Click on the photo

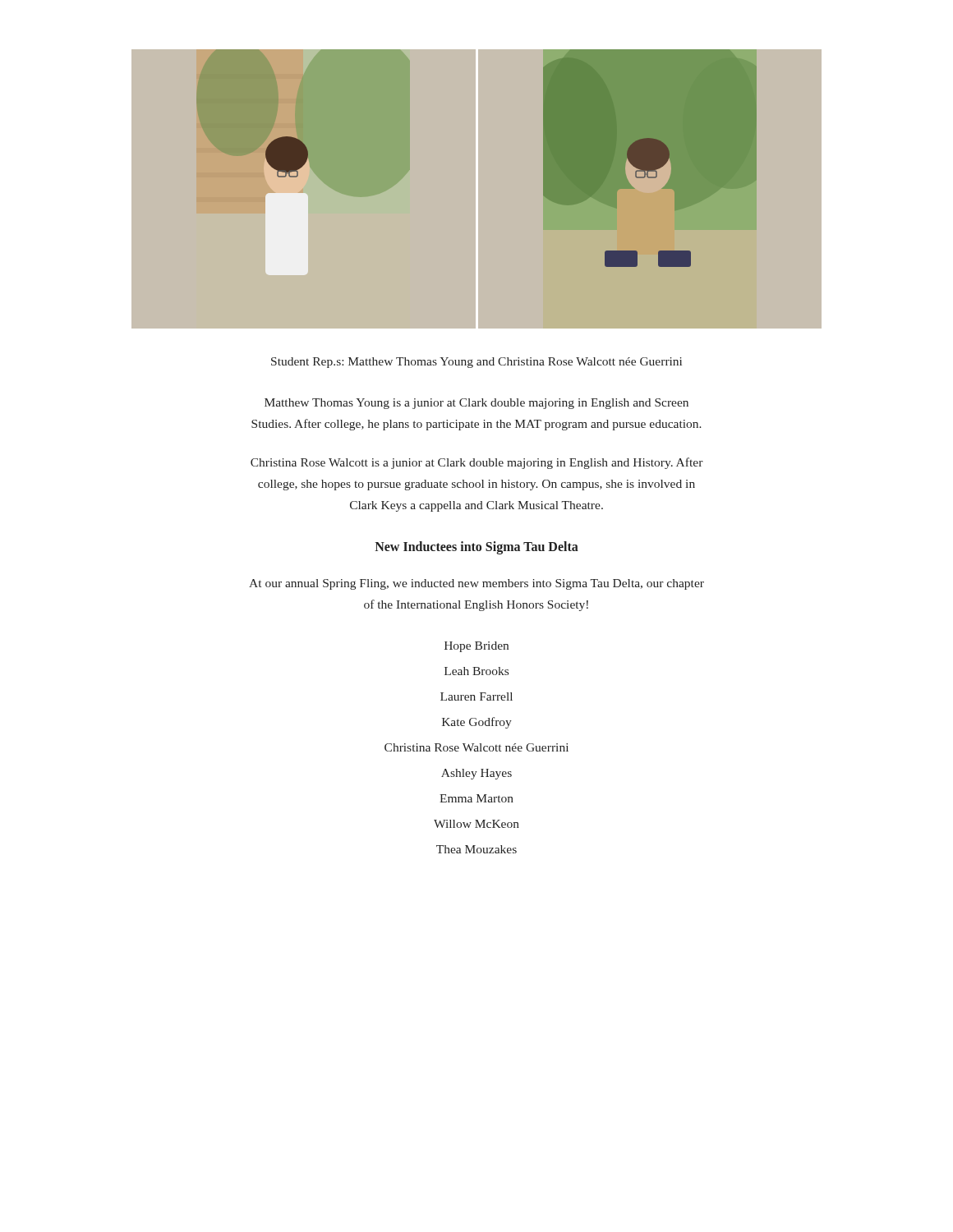(476, 189)
